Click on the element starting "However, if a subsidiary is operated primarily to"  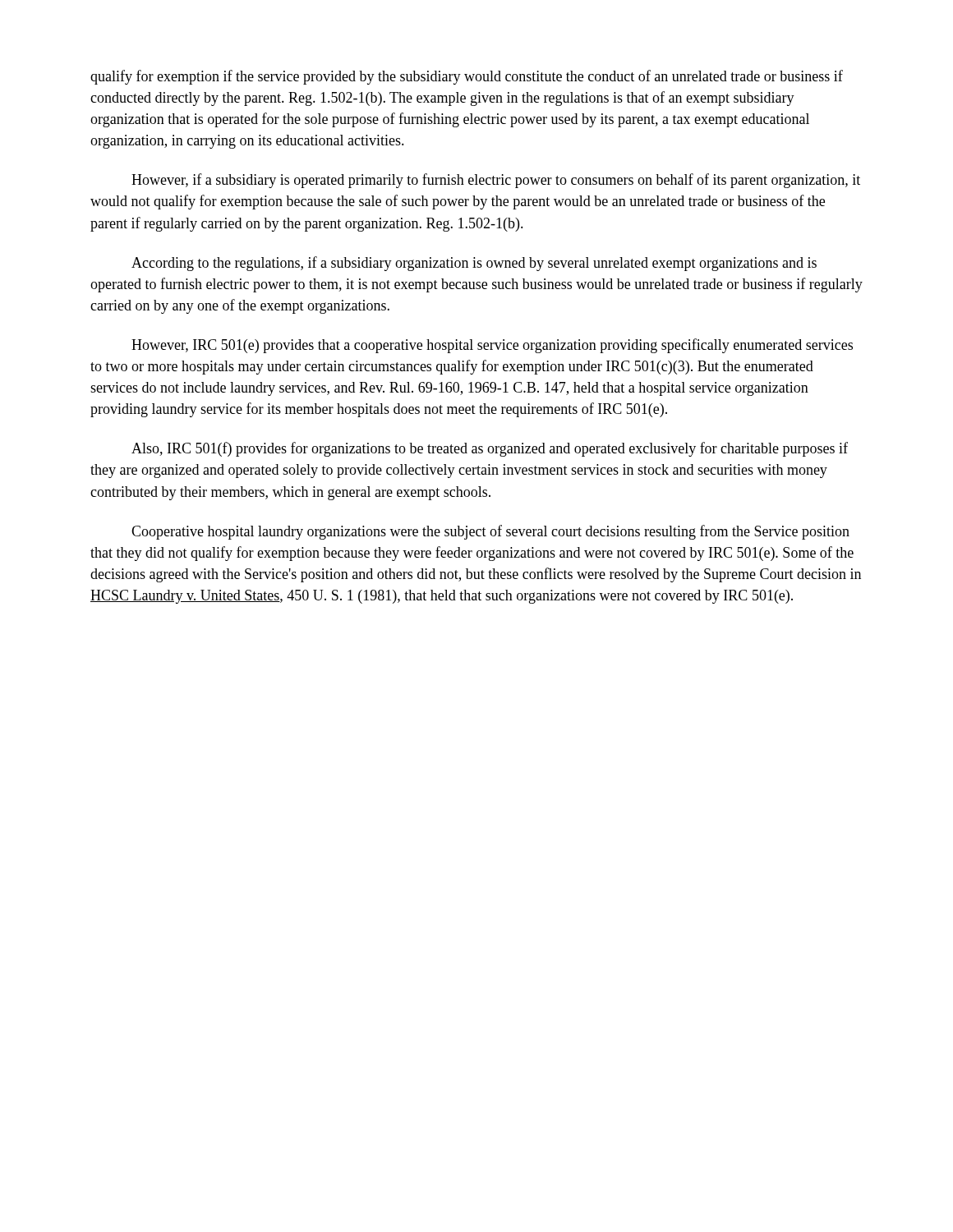click(475, 202)
